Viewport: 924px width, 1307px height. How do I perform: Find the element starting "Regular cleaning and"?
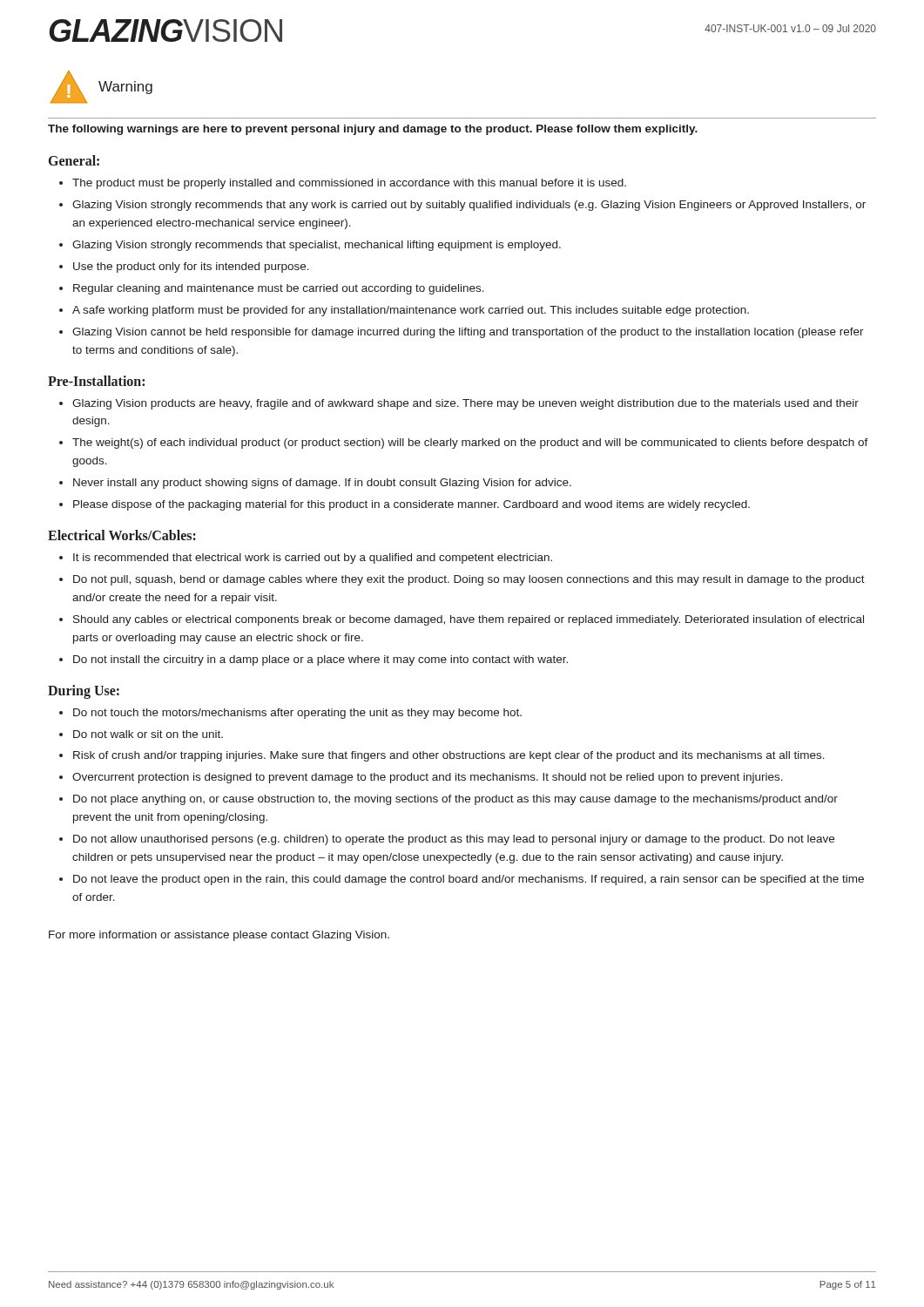(x=278, y=288)
